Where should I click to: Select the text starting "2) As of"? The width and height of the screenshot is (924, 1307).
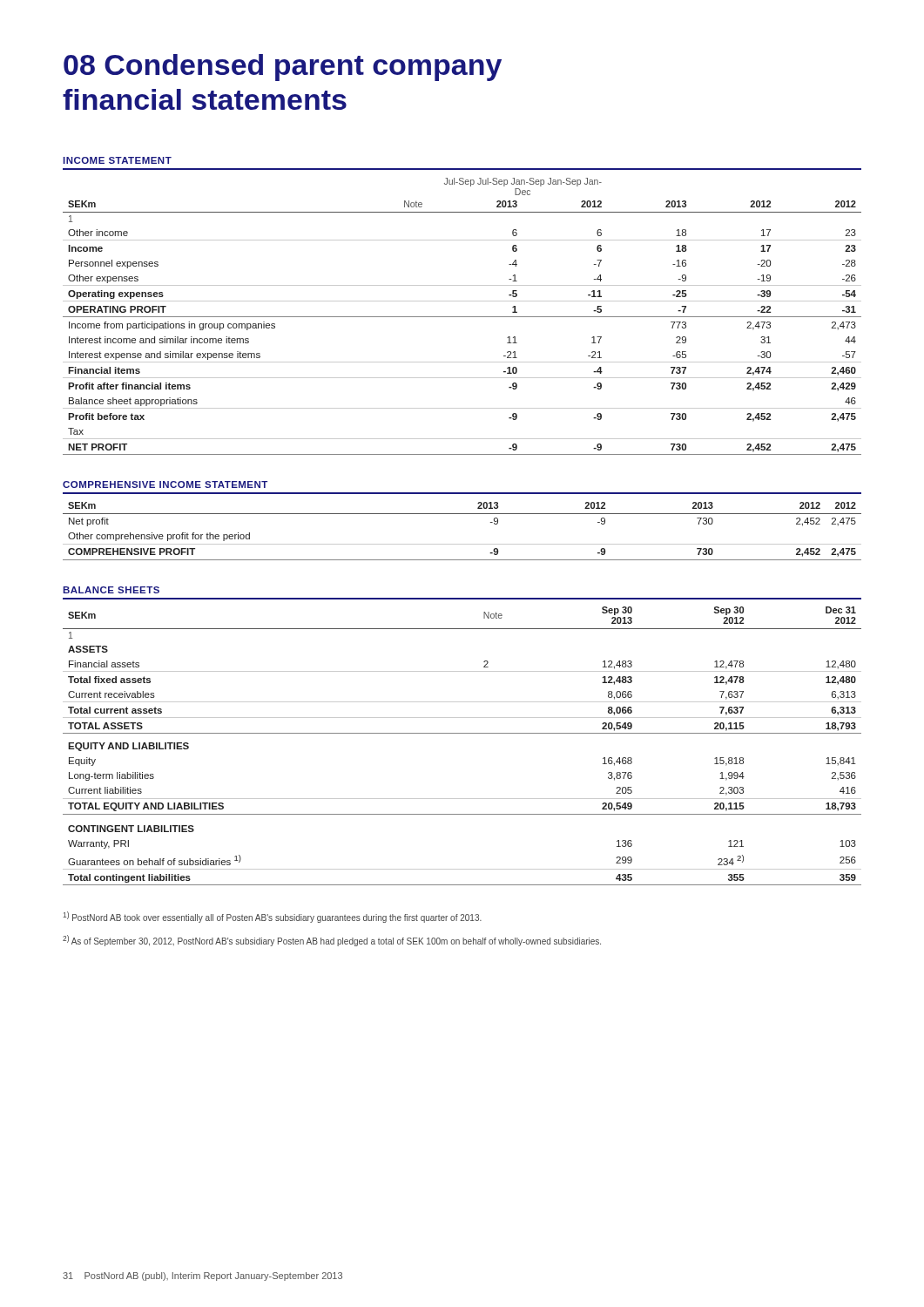(x=332, y=941)
